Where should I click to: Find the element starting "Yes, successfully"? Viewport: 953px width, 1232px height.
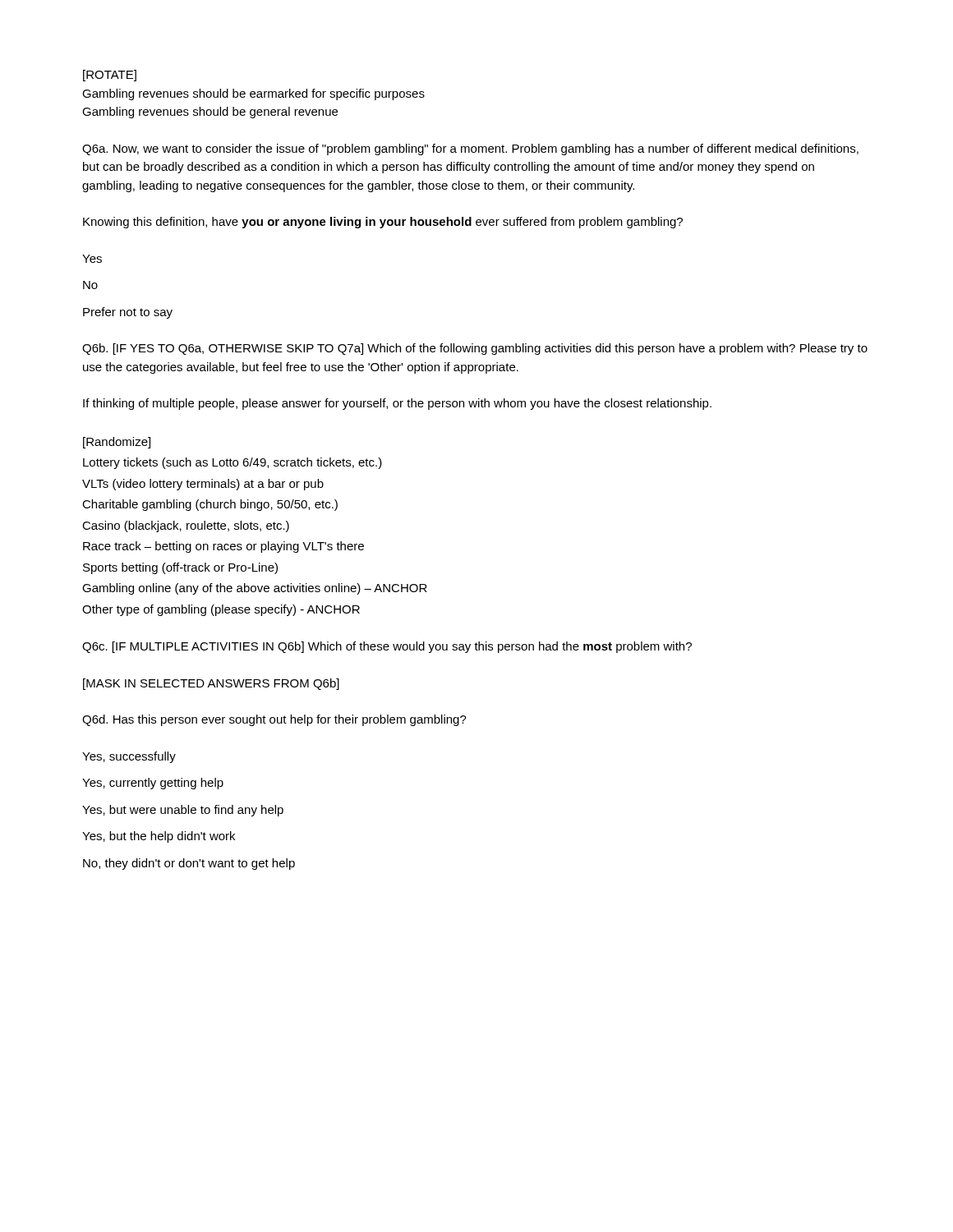point(129,756)
